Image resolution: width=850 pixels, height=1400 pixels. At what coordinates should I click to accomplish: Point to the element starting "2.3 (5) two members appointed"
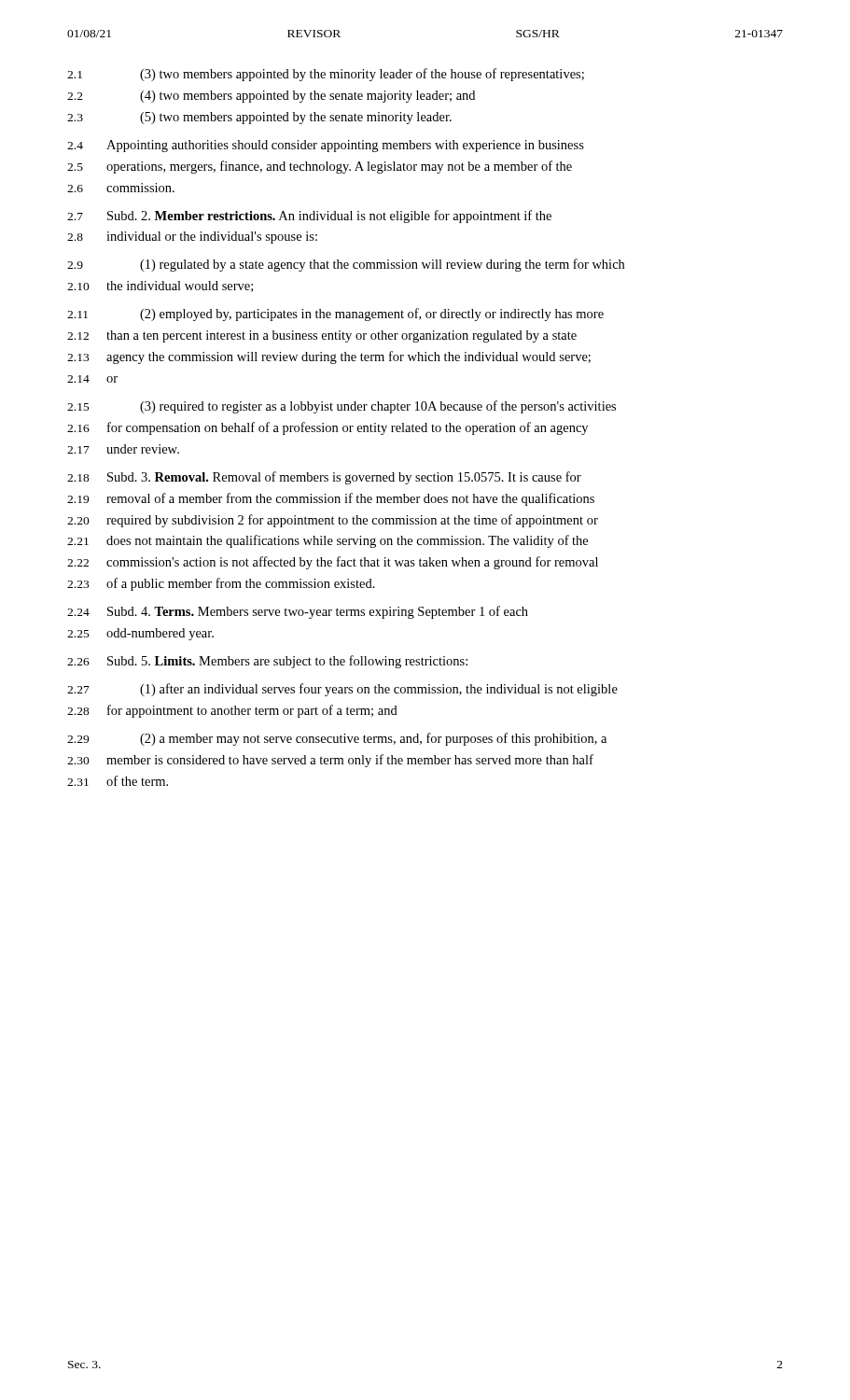point(425,117)
